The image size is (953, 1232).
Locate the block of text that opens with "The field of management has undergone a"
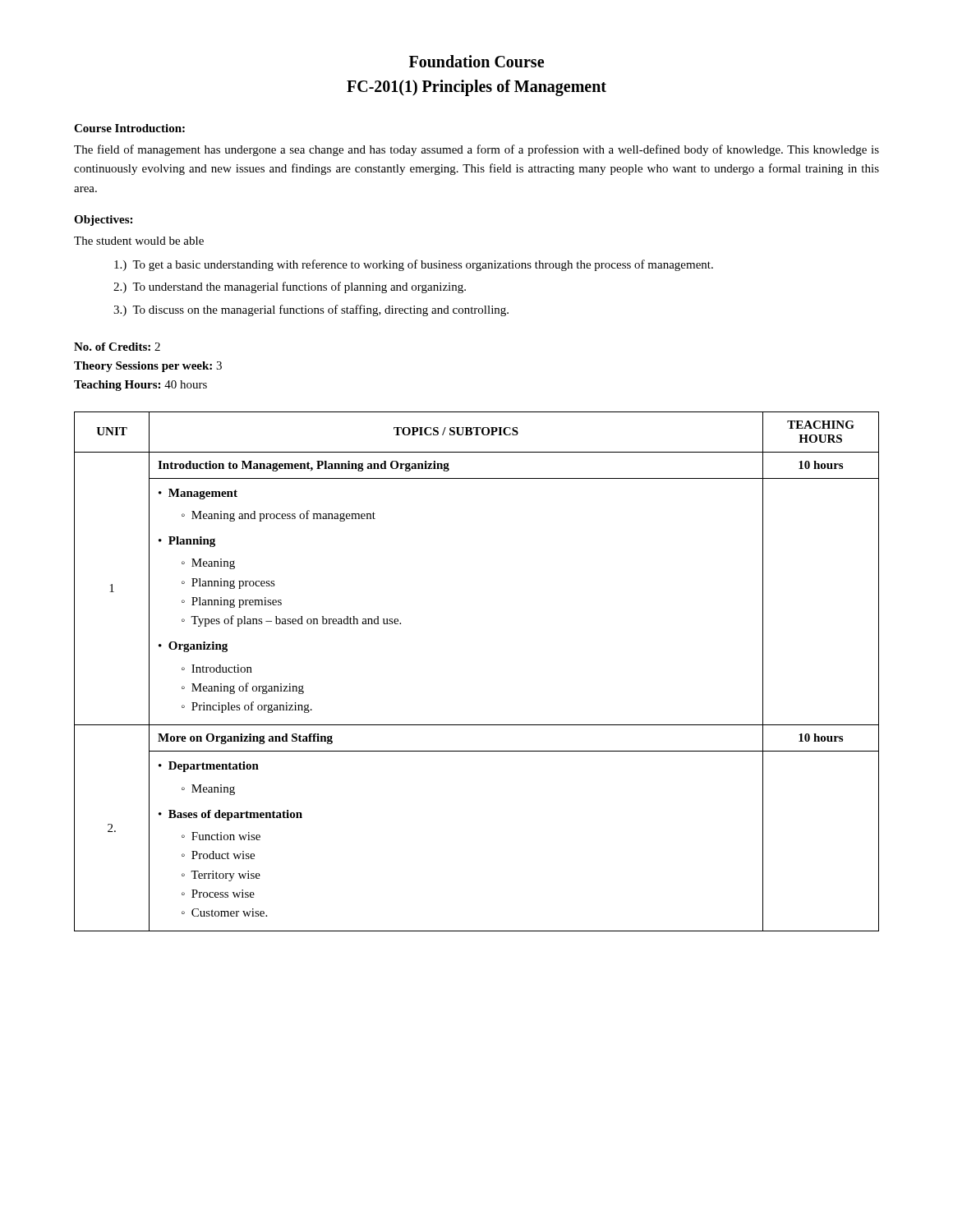point(476,169)
